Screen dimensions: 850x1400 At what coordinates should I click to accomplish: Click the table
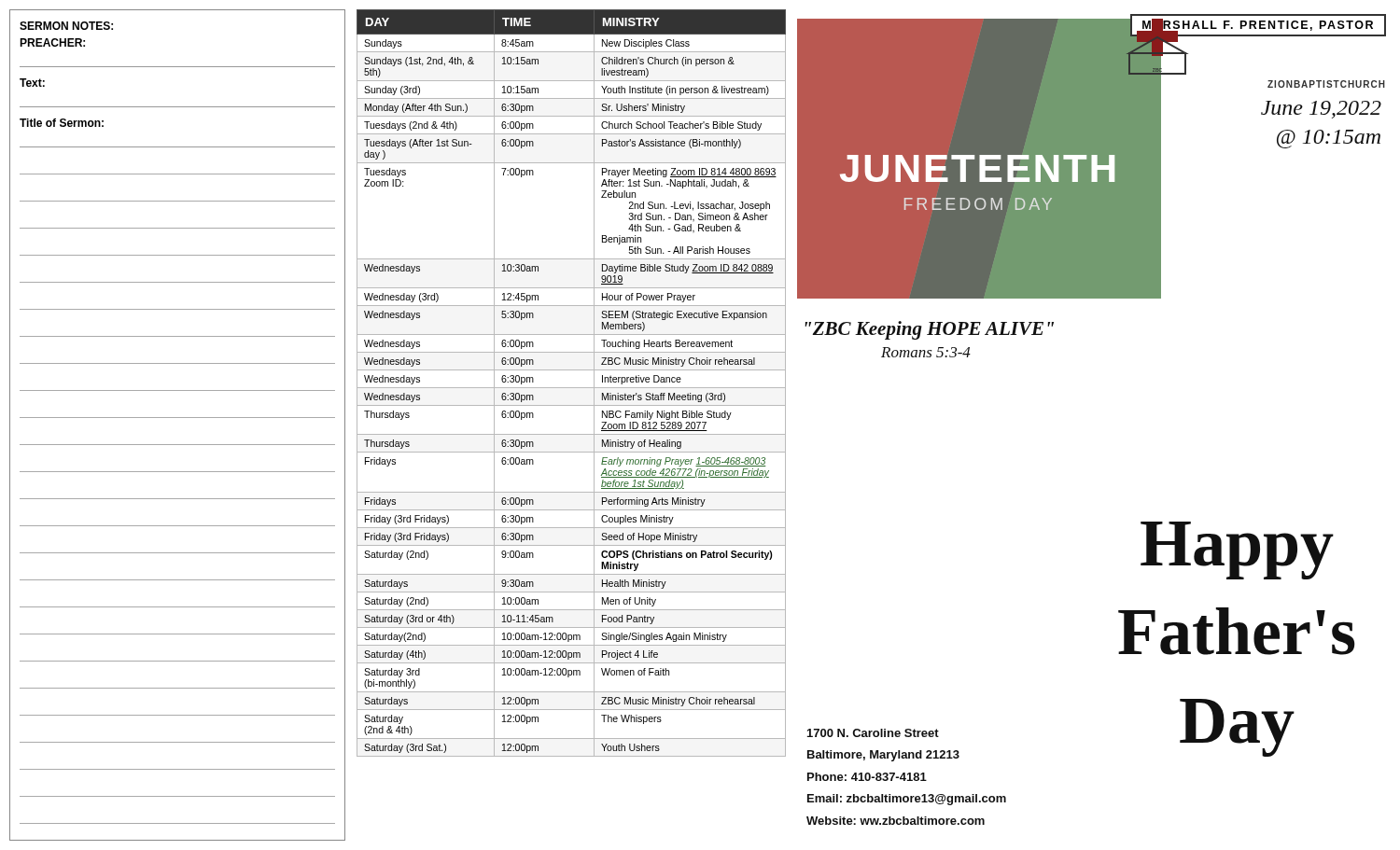tap(571, 383)
